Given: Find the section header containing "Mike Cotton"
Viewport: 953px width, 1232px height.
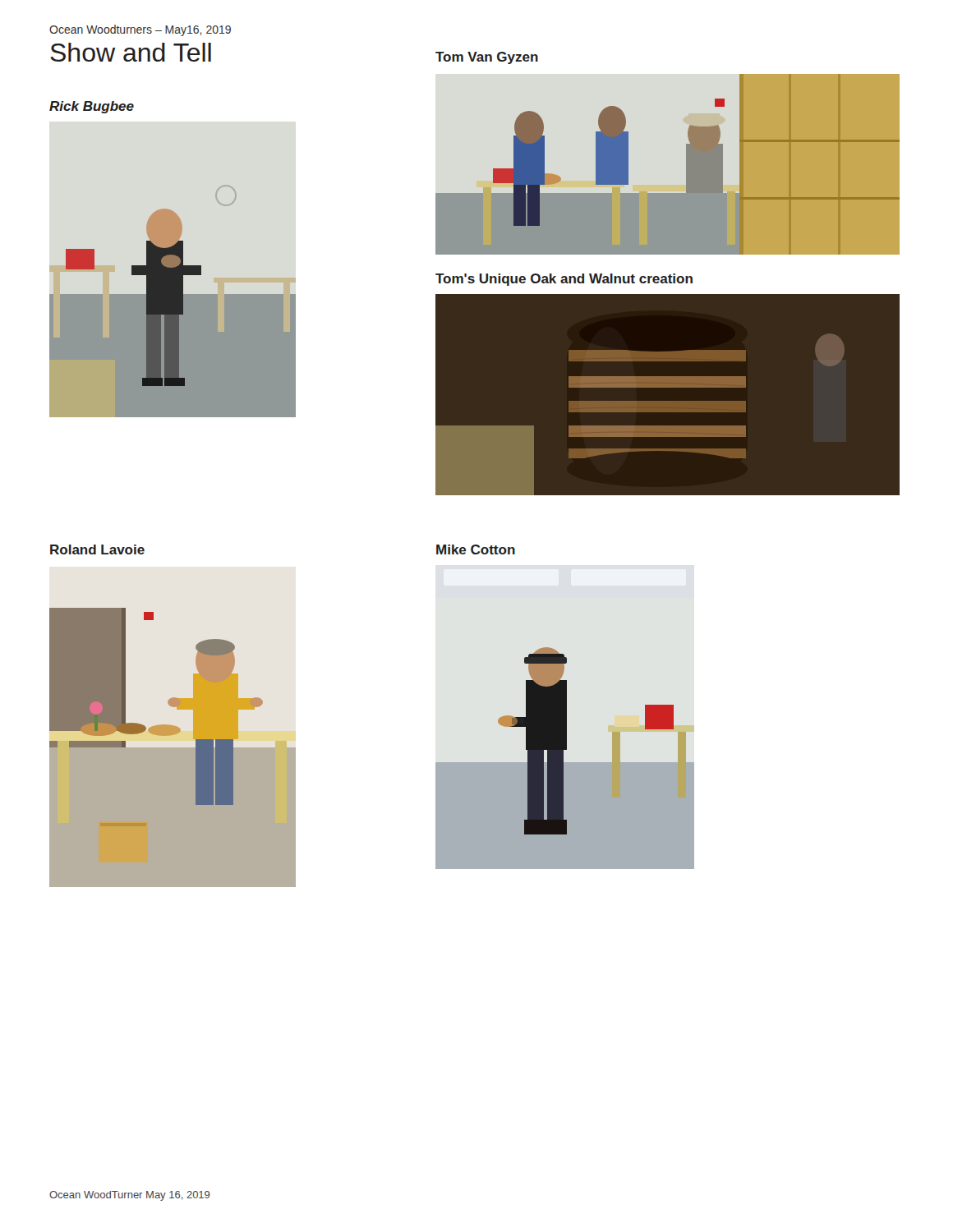Looking at the screenshot, I should click(x=475, y=550).
